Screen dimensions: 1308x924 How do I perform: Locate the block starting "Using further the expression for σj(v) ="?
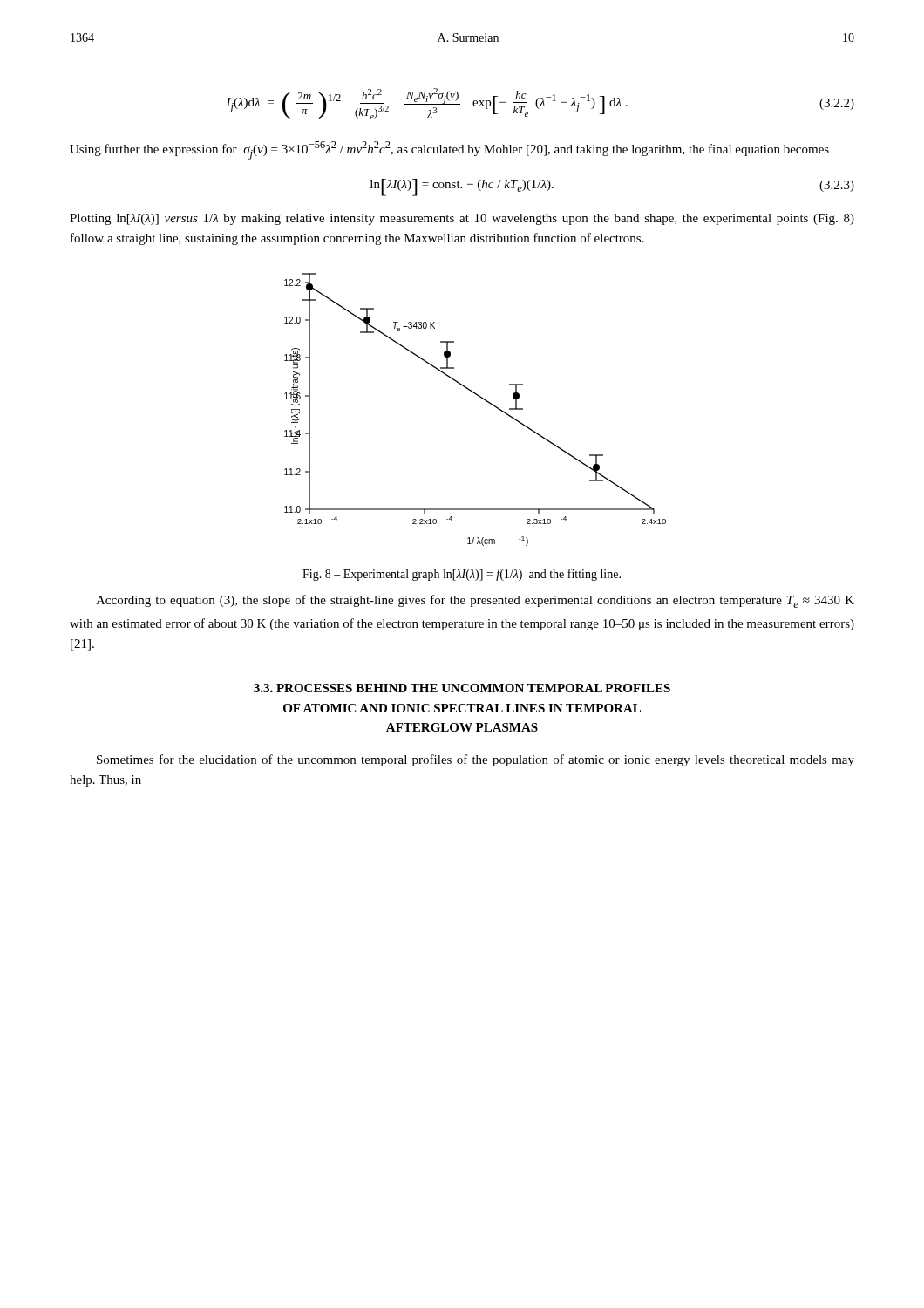click(x=449, y=149)
